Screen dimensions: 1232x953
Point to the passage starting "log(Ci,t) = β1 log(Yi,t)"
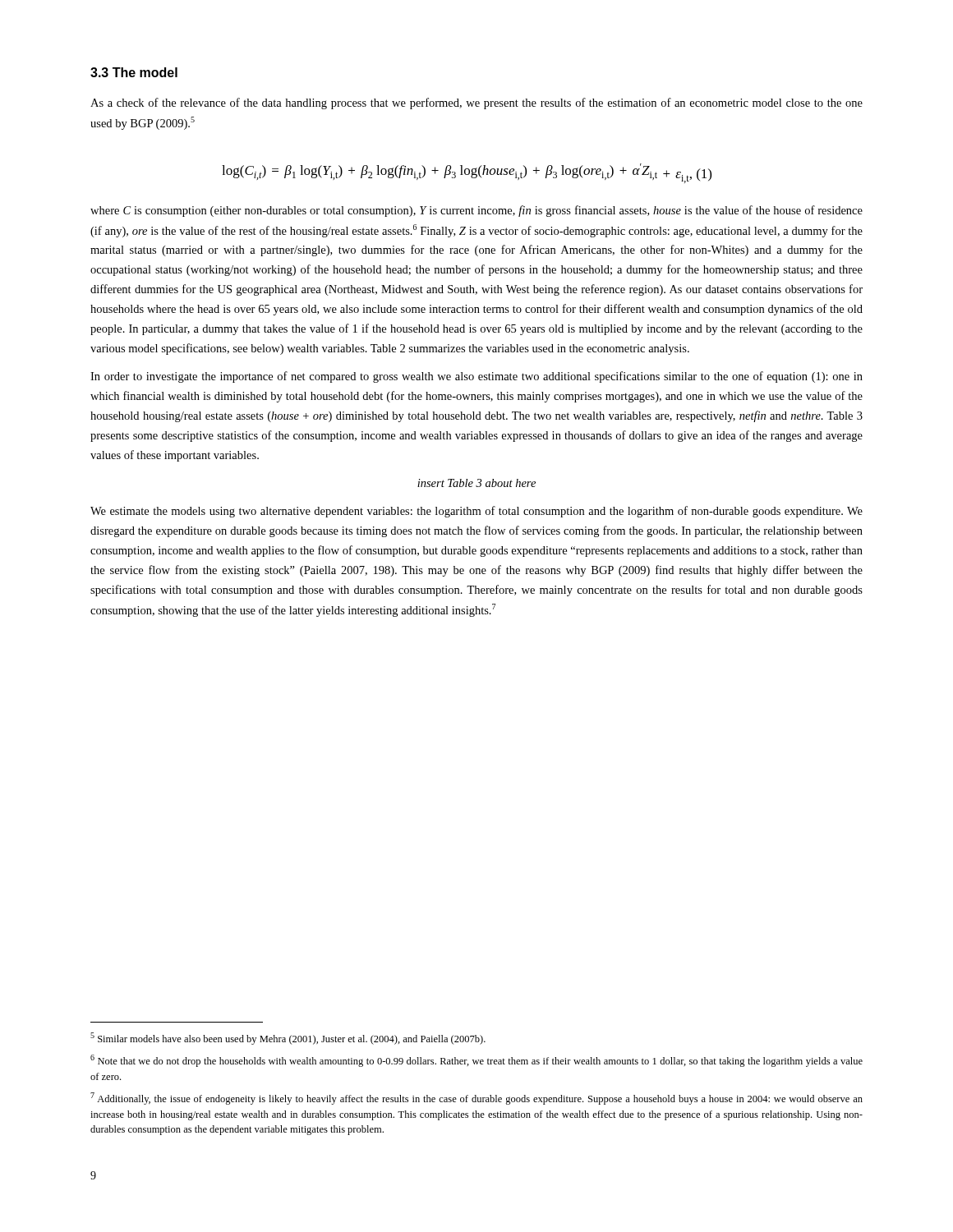click(x=476, y=167)
